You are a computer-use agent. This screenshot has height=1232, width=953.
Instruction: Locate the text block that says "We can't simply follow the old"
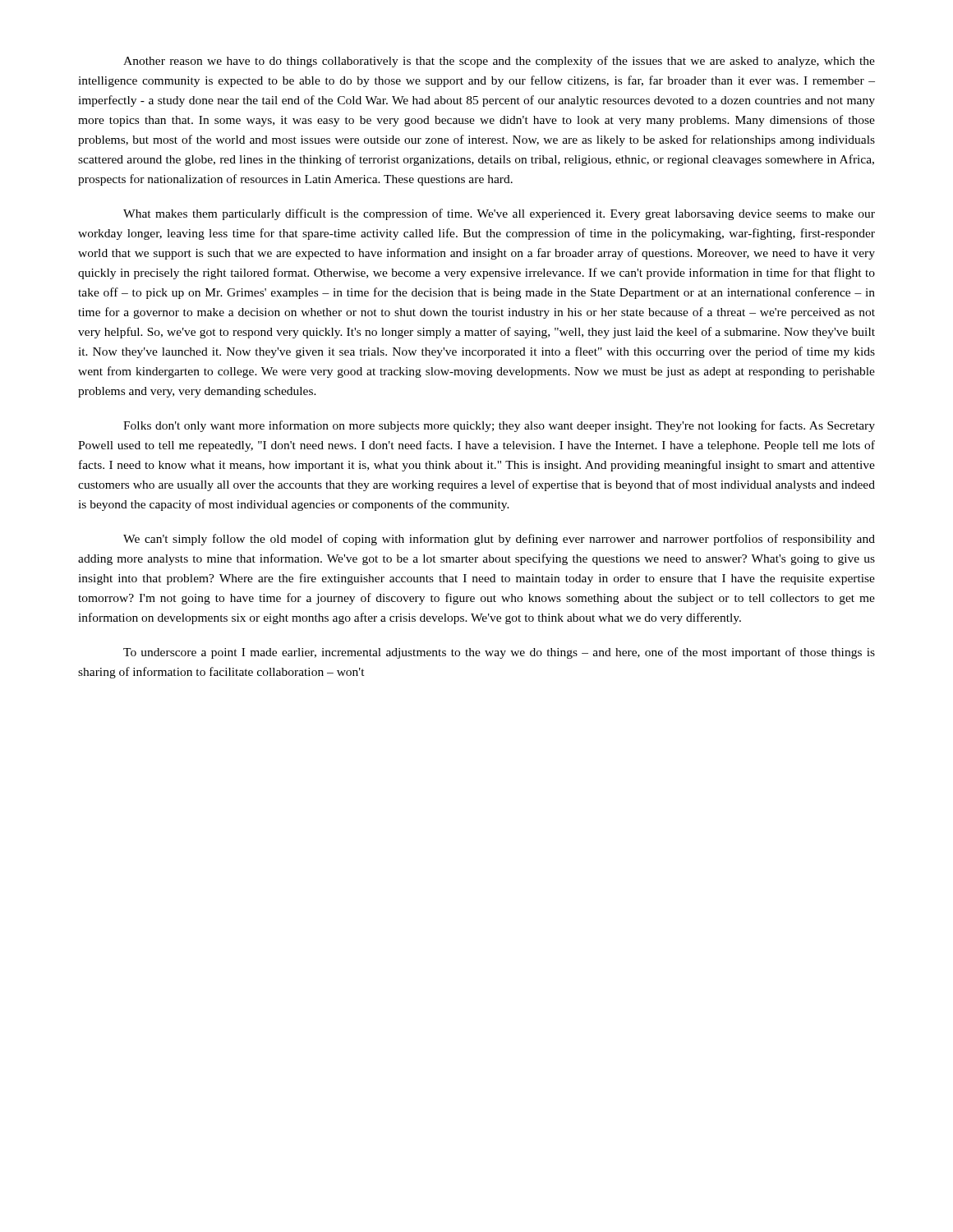[476, 578]
